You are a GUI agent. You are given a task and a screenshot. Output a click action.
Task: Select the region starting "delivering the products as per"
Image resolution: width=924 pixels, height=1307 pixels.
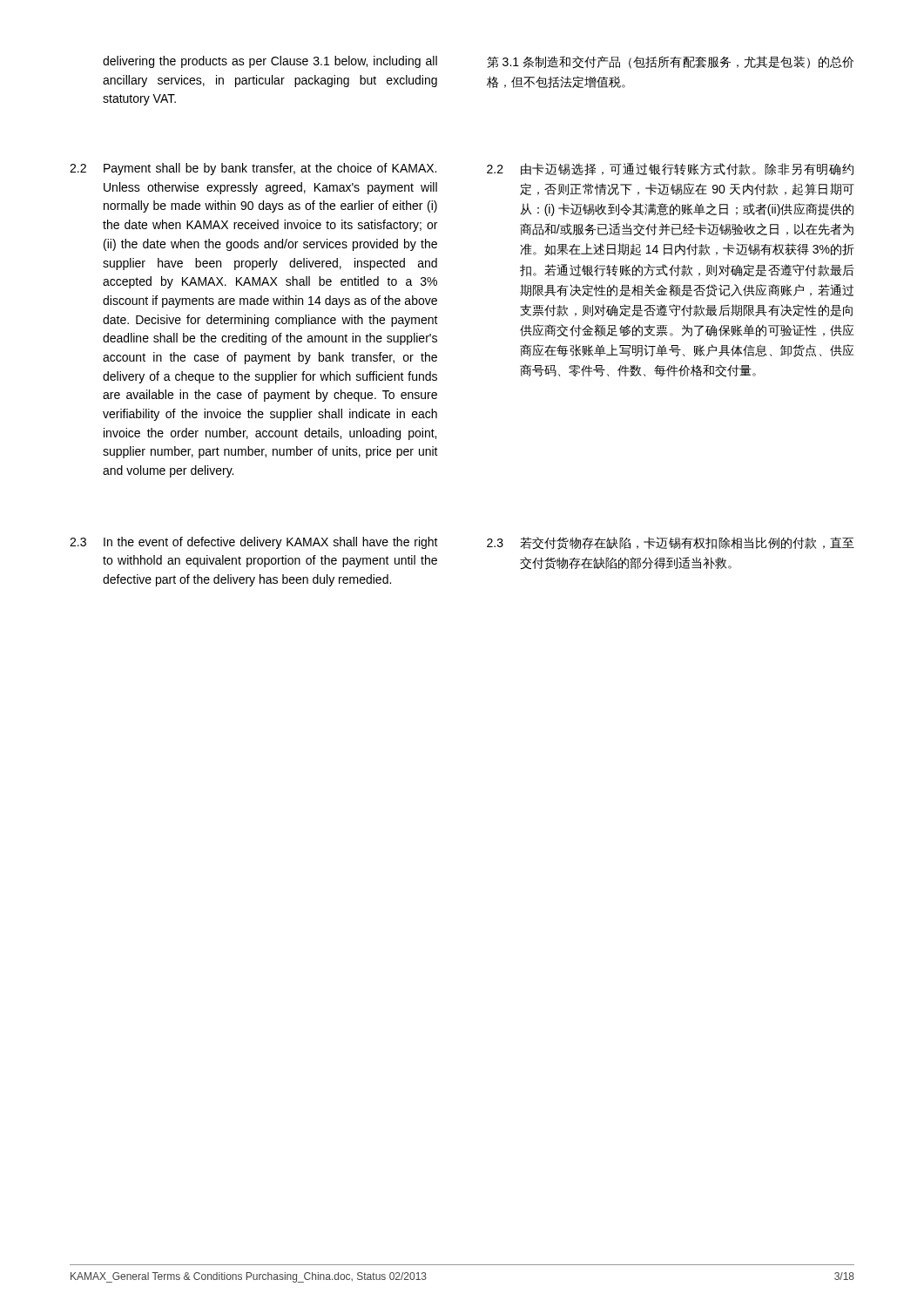point(270,80)
